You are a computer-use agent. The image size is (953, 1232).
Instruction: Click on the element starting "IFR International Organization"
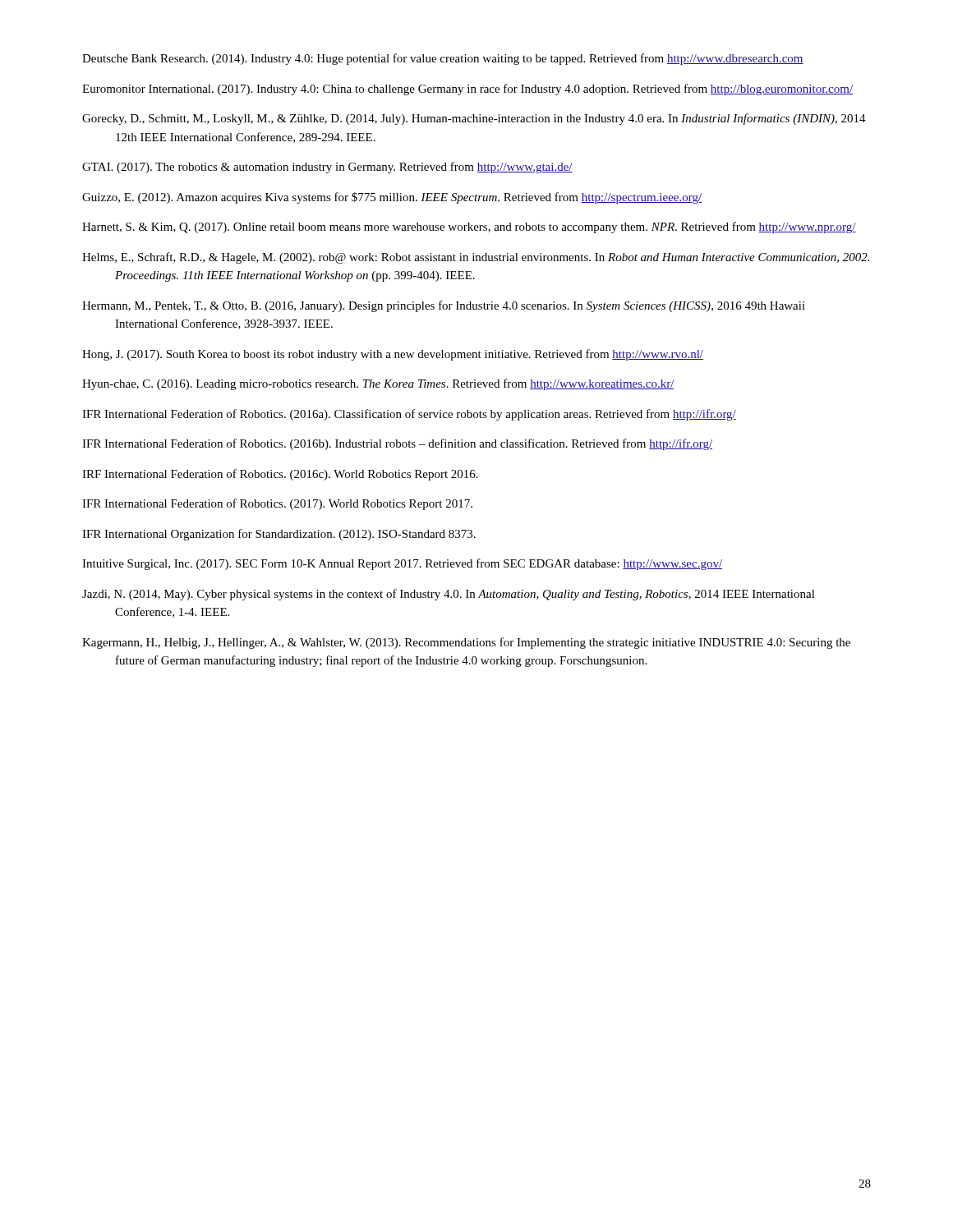point(279,533)
